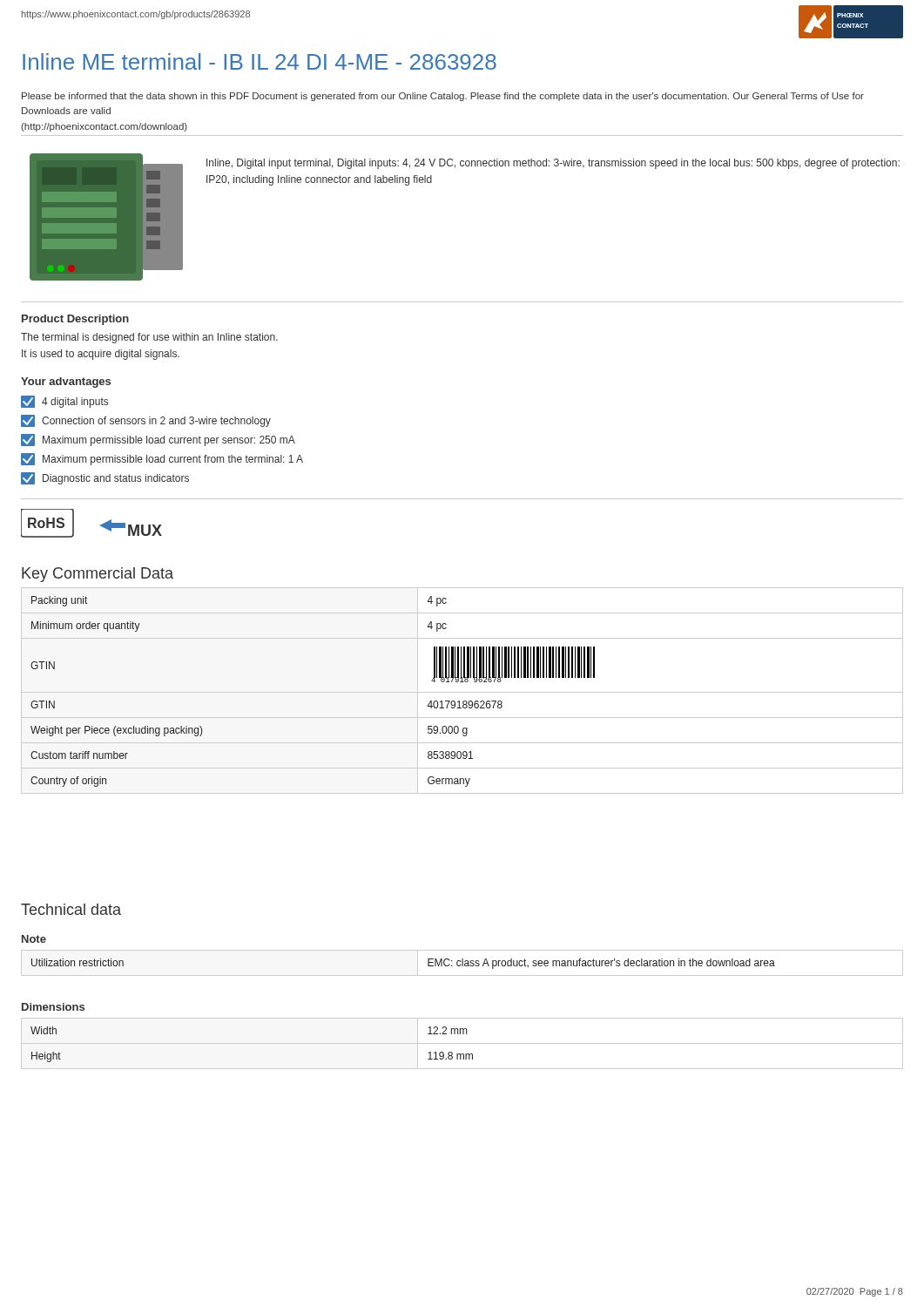Click on the table containing "12.2 mm"
This screenshot has width=924, height=1307.
click(462, 1043)
